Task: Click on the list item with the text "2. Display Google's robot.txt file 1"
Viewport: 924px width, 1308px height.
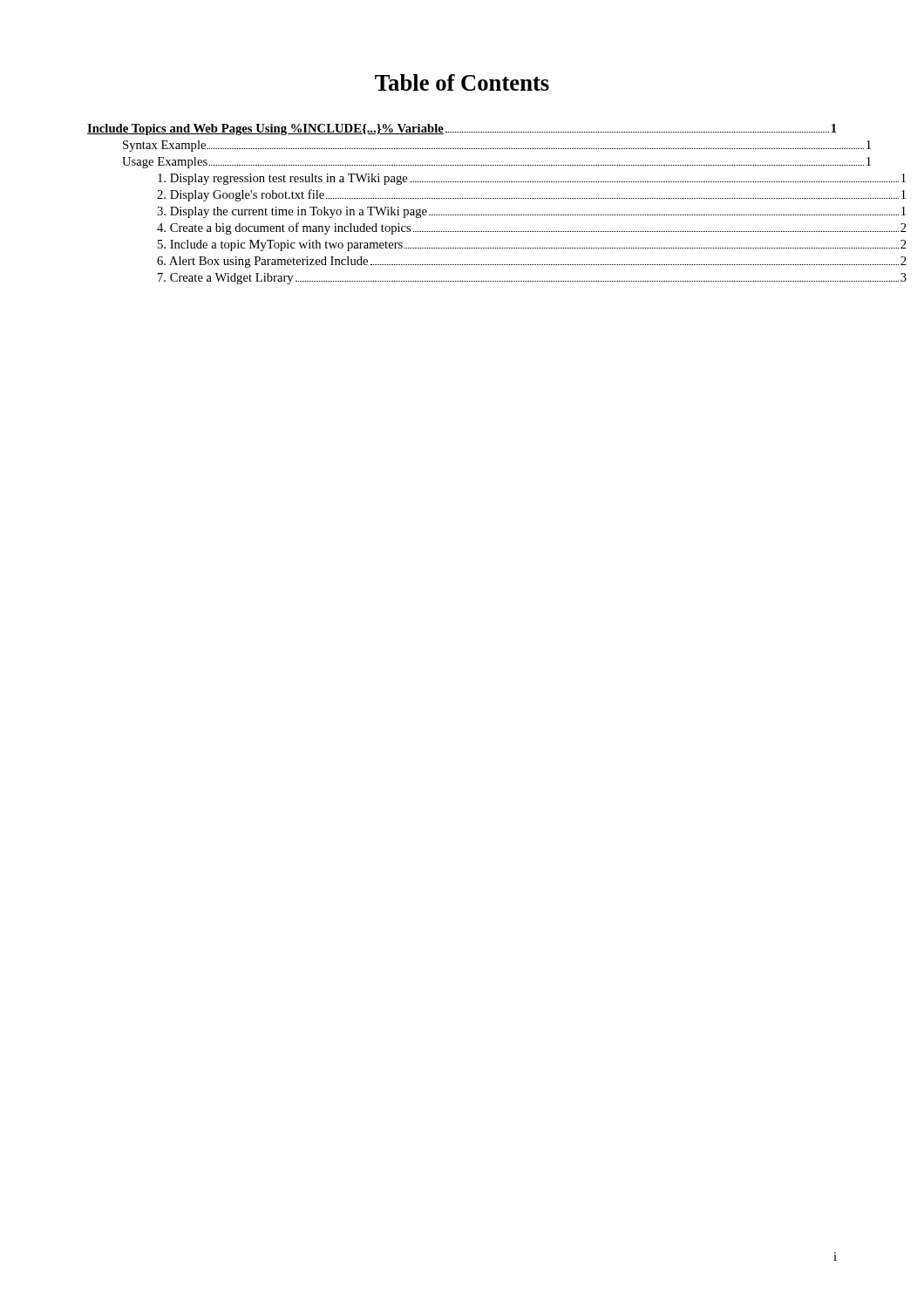Action: tap(532, 195)
